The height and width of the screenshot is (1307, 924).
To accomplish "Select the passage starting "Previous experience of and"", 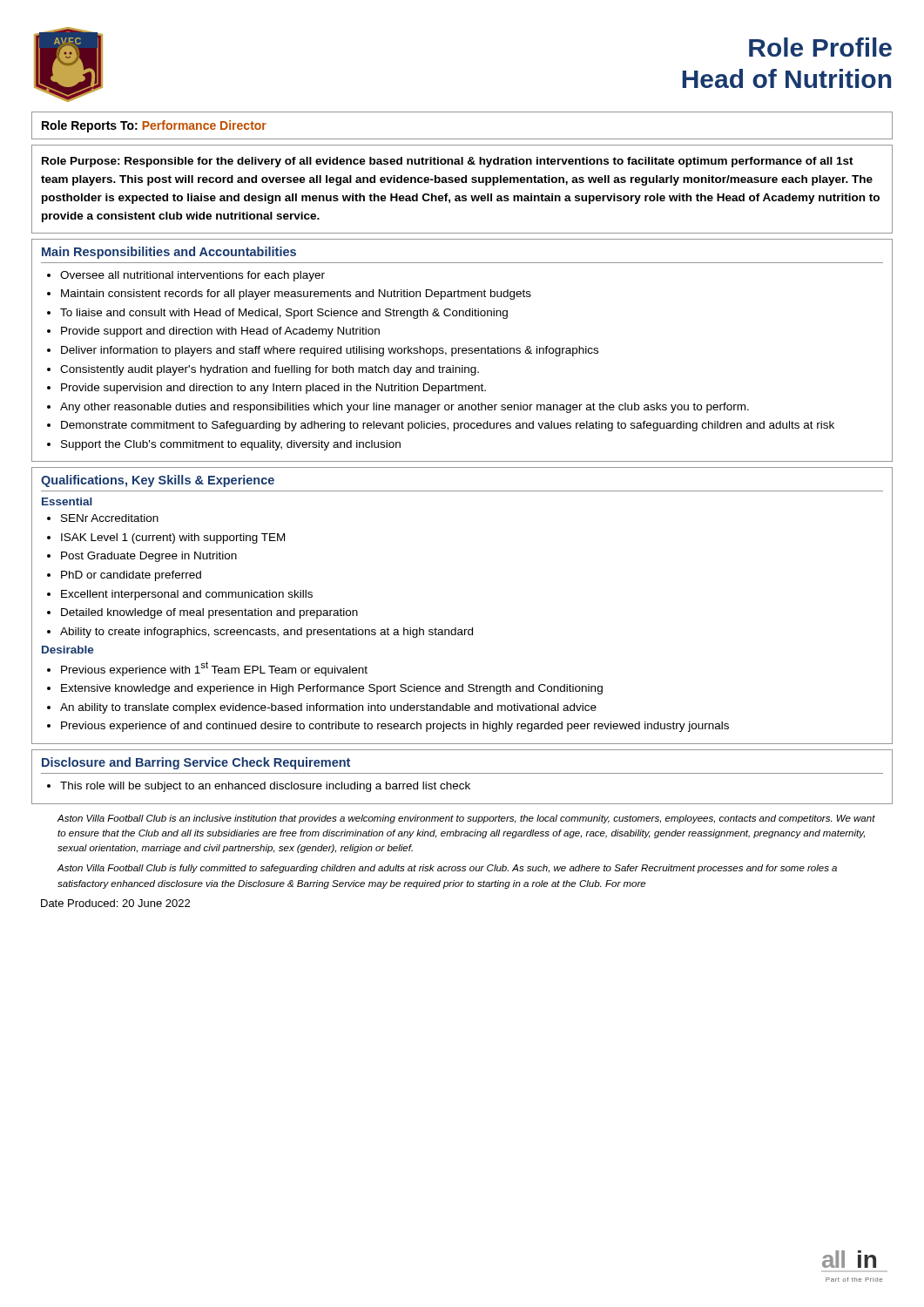I will [395, 726].
